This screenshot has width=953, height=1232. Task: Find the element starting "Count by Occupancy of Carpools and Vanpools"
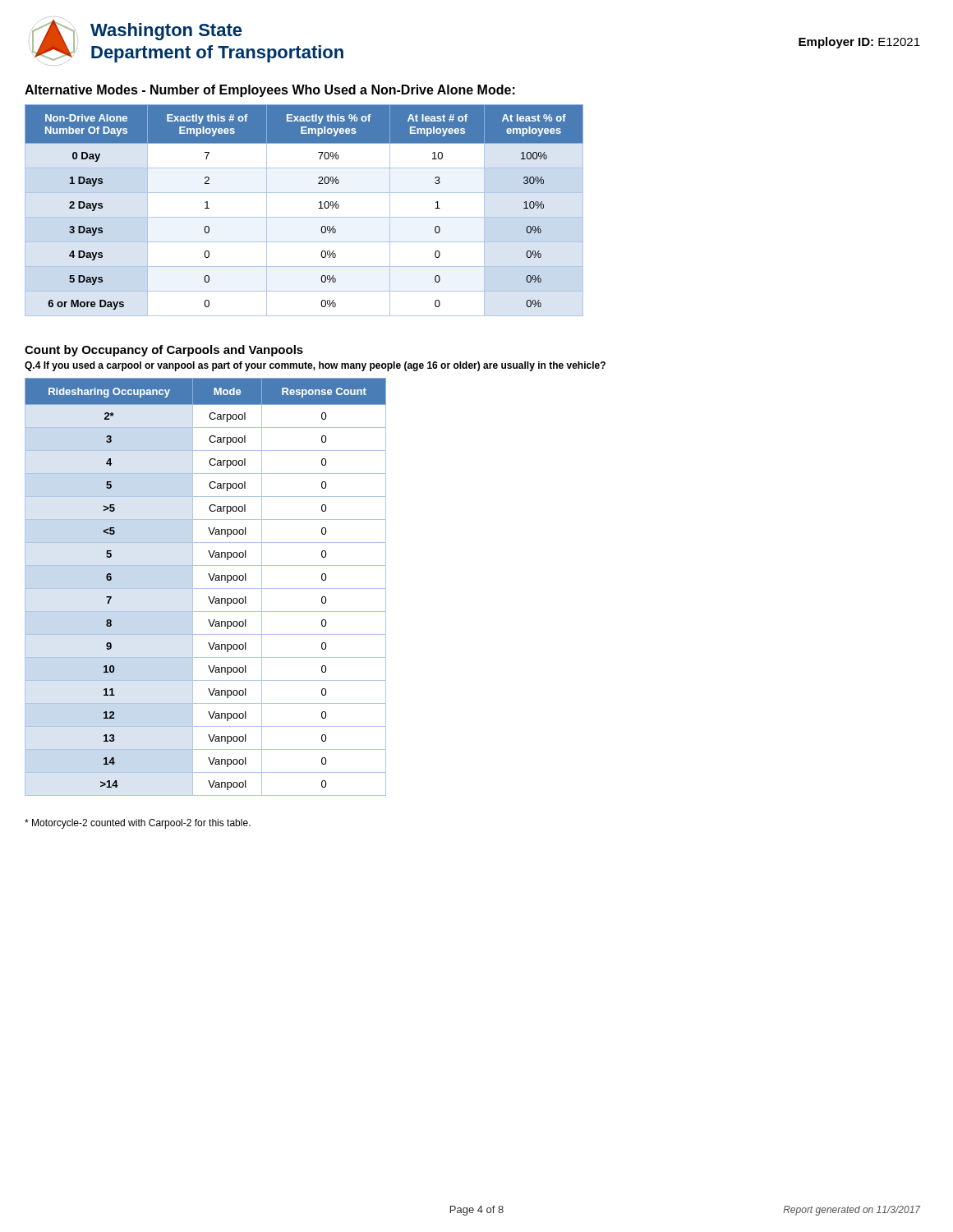click(x=164, y=349)
